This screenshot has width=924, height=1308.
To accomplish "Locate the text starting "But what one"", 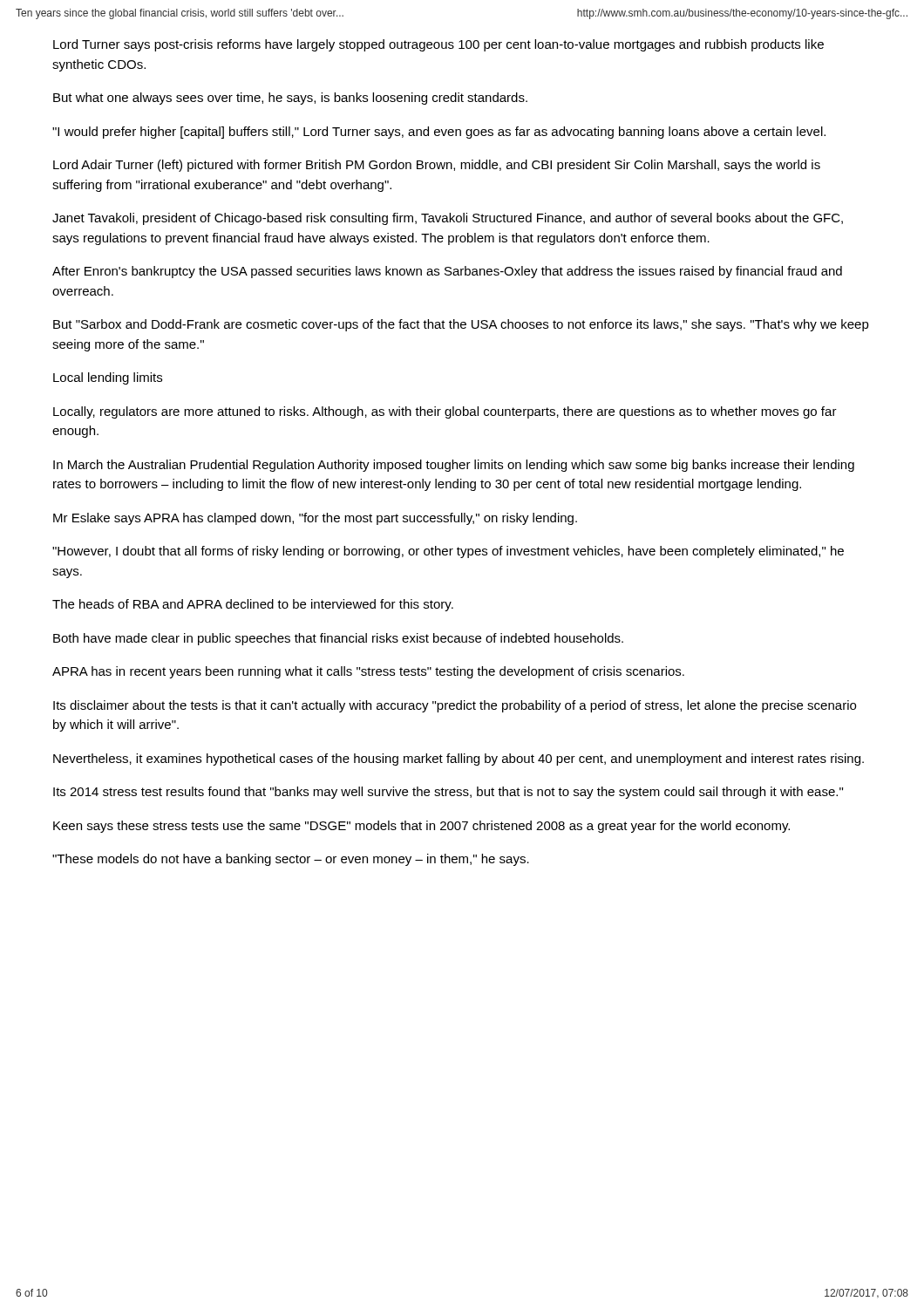I will click(x=290, y=97).
